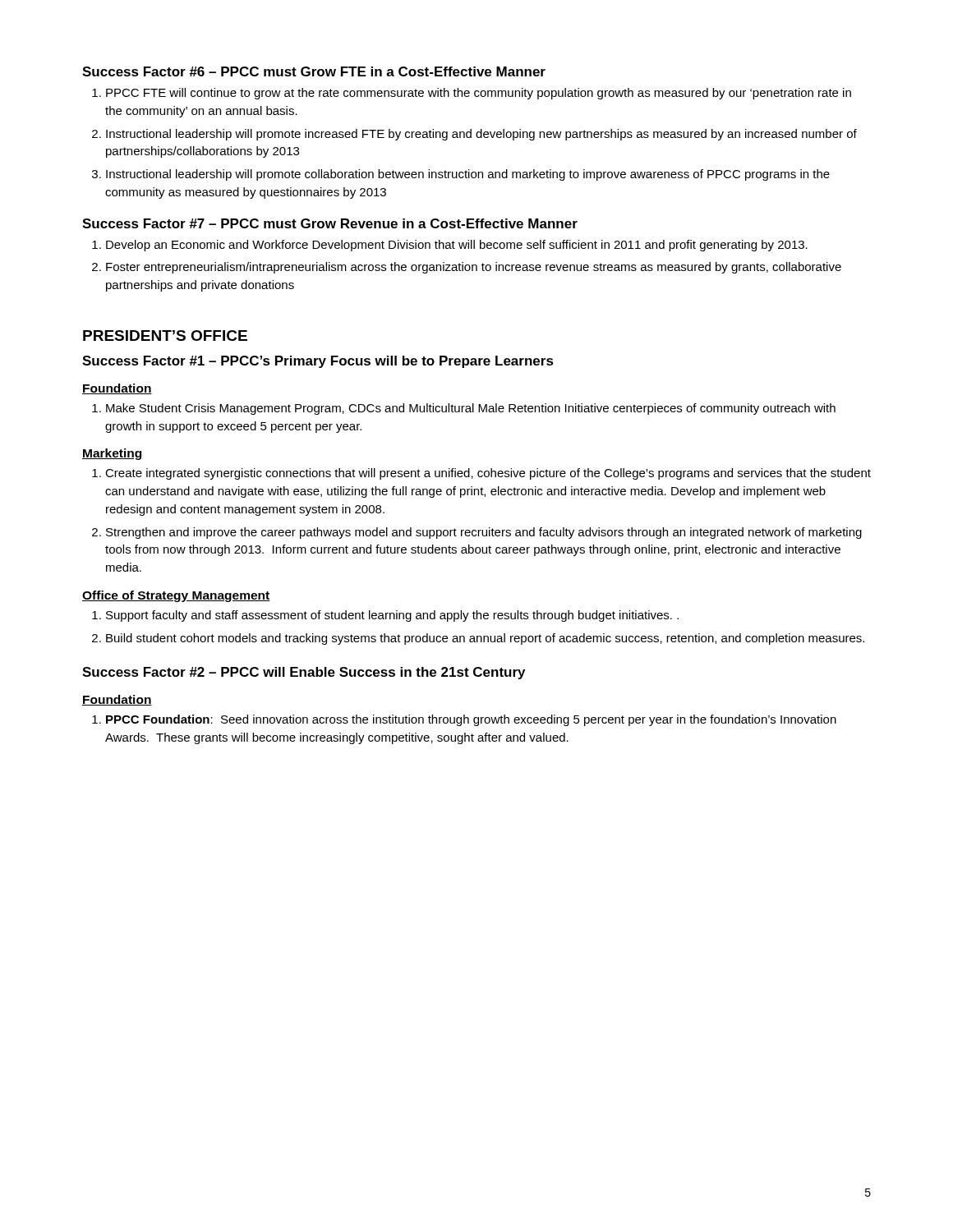The image size is (953, 1232).
Task: Point to the passage starting "Foster entrepreneurialism/intrapreneurialism across the organization to increase"
Action: point(473,276)
